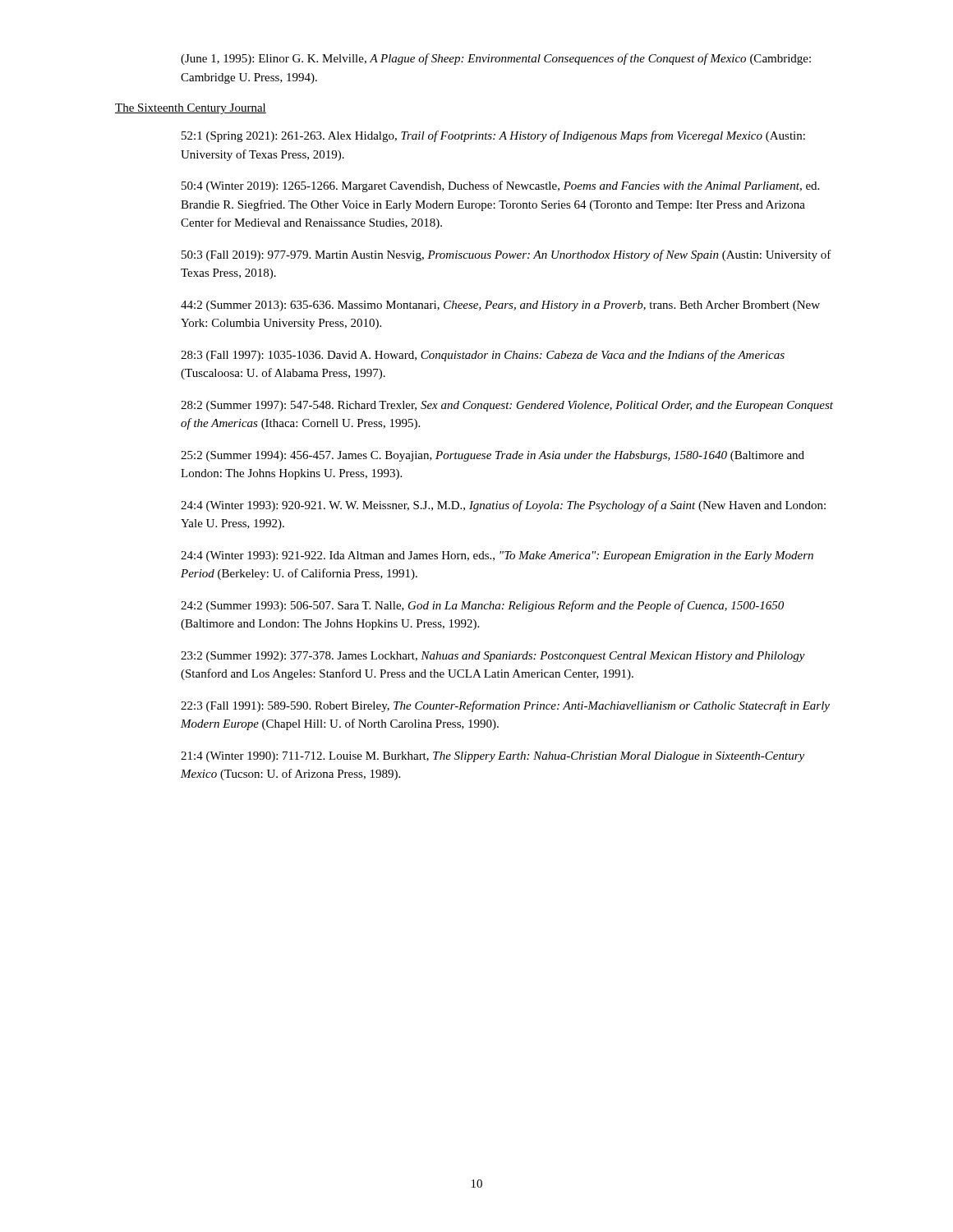Point to the block starting "28:3 (Fall 1997): 1035-1036. David A. Howard,"
953x1232 pixels.
[x=483, y=364]
